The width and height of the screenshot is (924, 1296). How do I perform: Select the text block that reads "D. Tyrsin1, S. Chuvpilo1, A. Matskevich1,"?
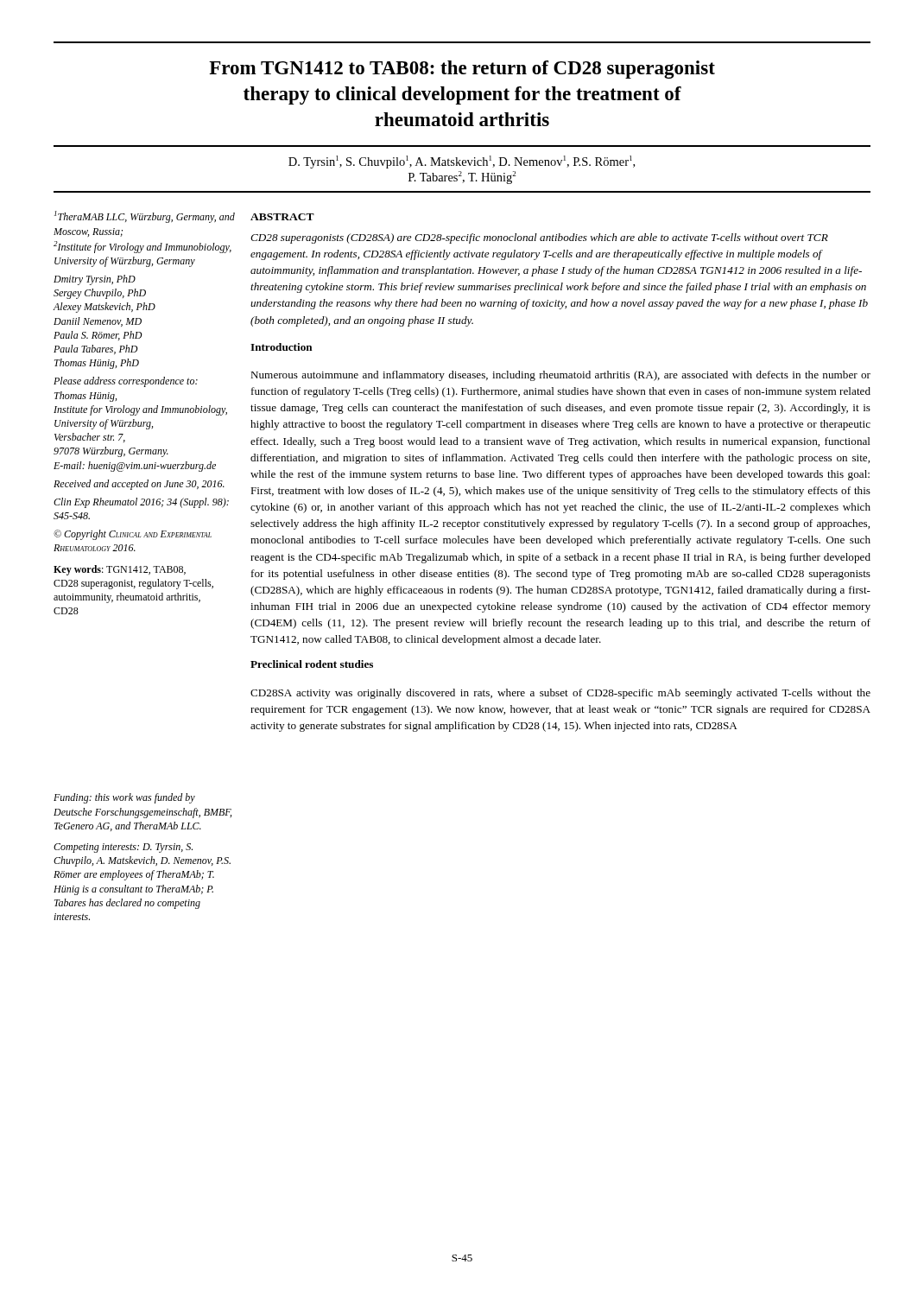pyautogui.click(x=462, y=168)
